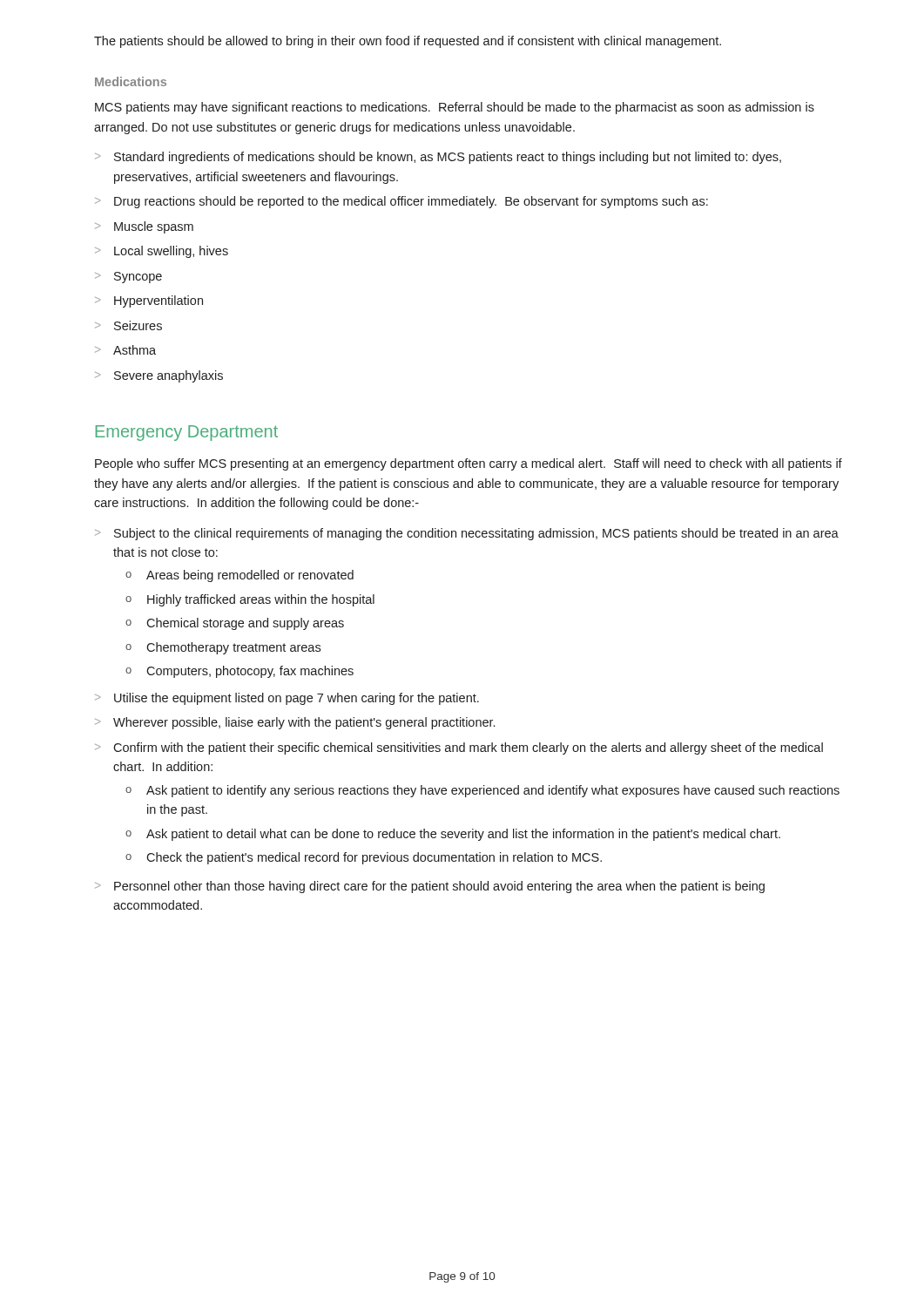924x1307 pixels.
Task: Locate the block of text that opens with "> Personnel other"
Action: click(430, 894)
